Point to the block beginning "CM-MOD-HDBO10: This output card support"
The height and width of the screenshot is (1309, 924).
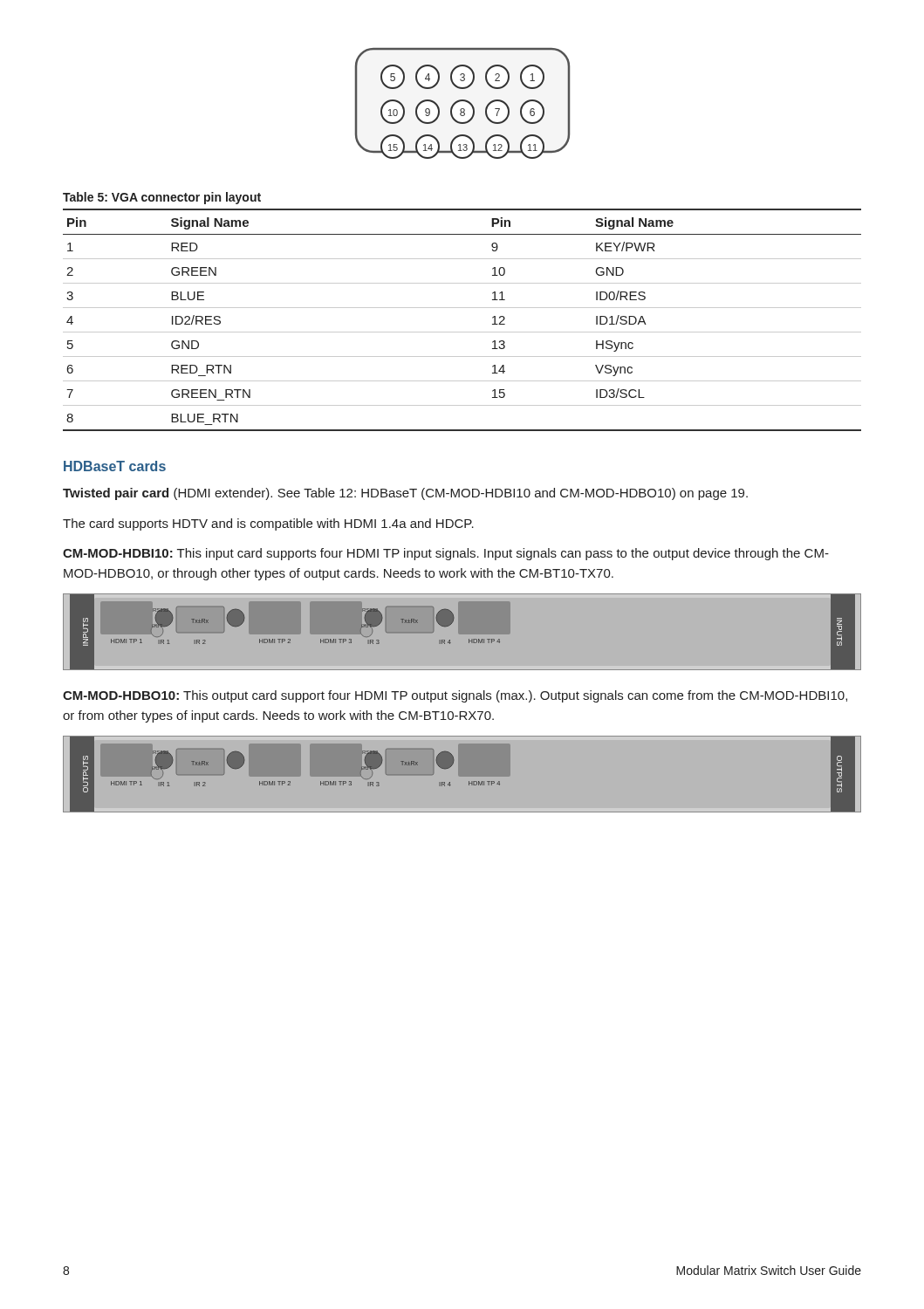[x=456, y=705]
